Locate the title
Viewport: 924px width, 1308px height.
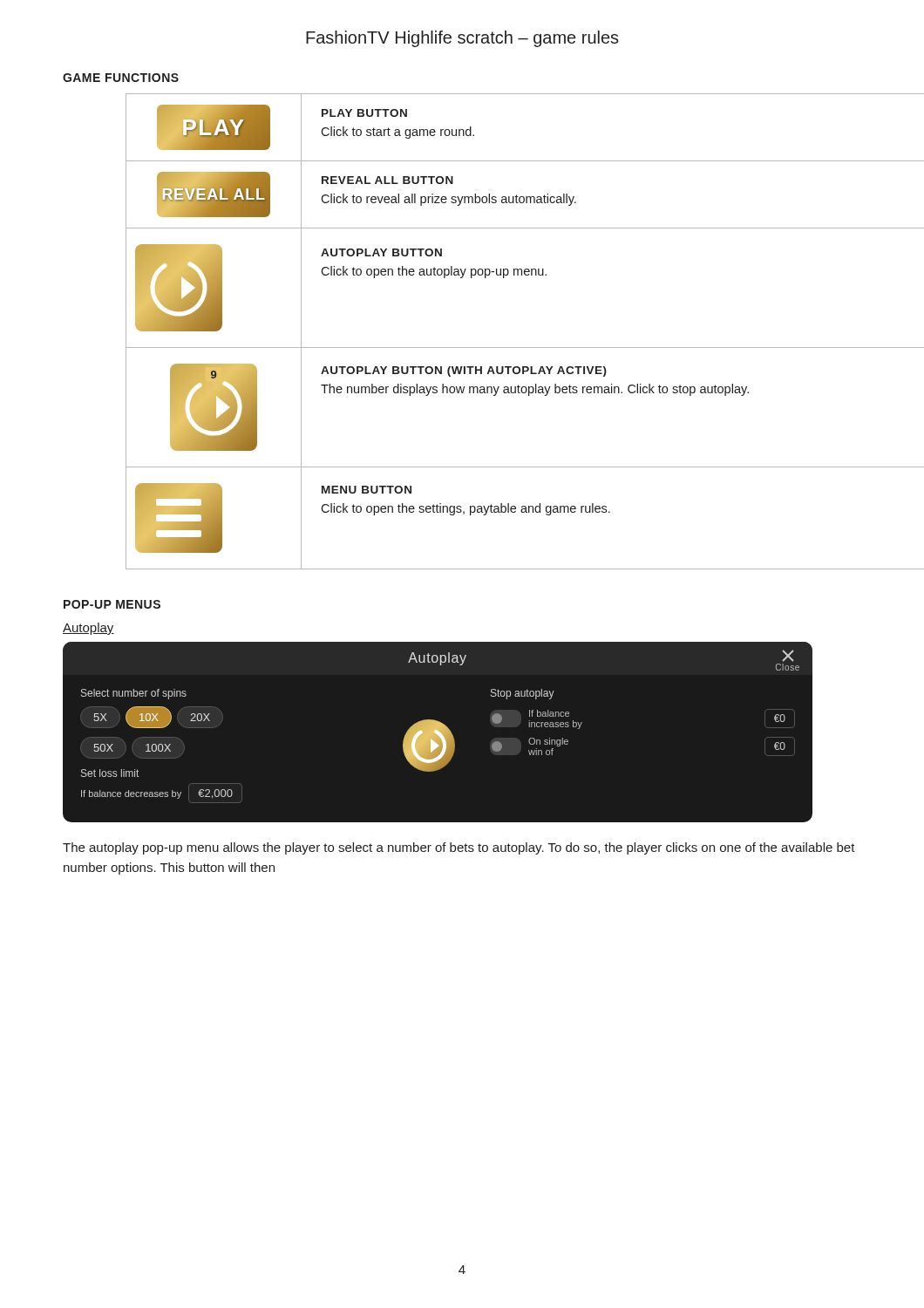click(462, 37)
